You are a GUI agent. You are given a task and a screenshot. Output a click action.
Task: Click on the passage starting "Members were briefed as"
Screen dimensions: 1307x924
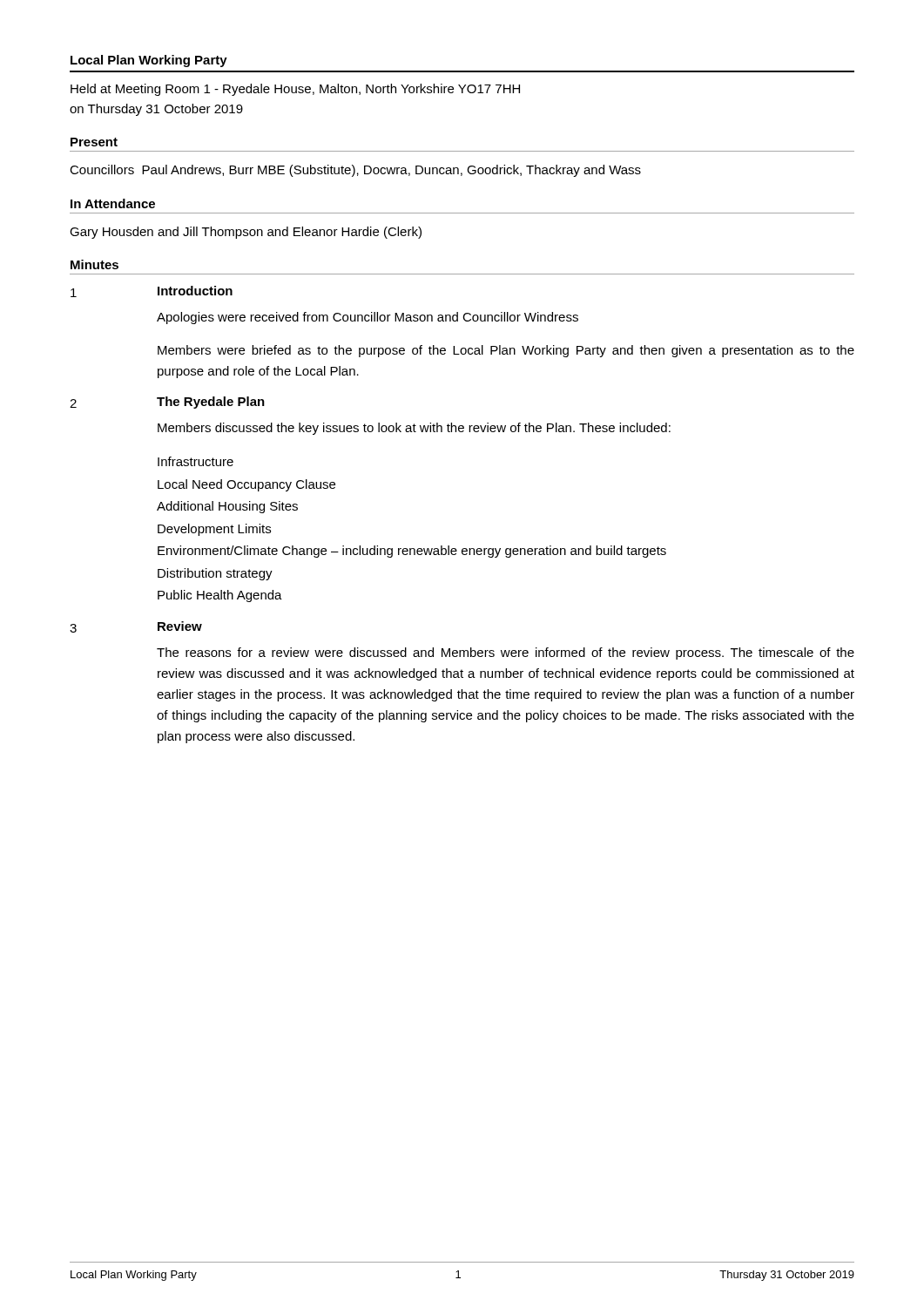pyautogui.click(x=506, y=360)
